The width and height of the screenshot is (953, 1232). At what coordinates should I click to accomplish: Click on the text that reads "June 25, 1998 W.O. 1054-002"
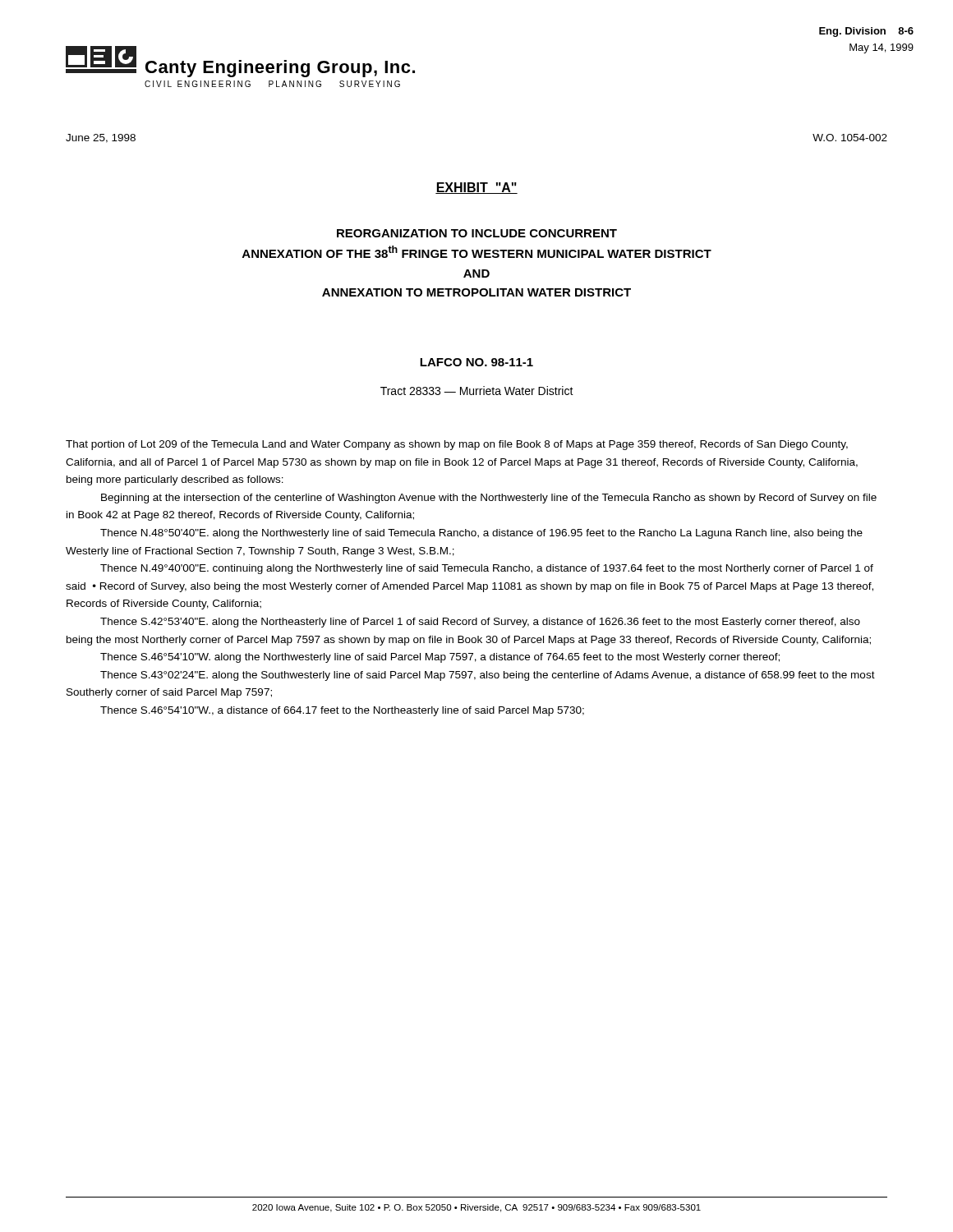pos(103,138)
